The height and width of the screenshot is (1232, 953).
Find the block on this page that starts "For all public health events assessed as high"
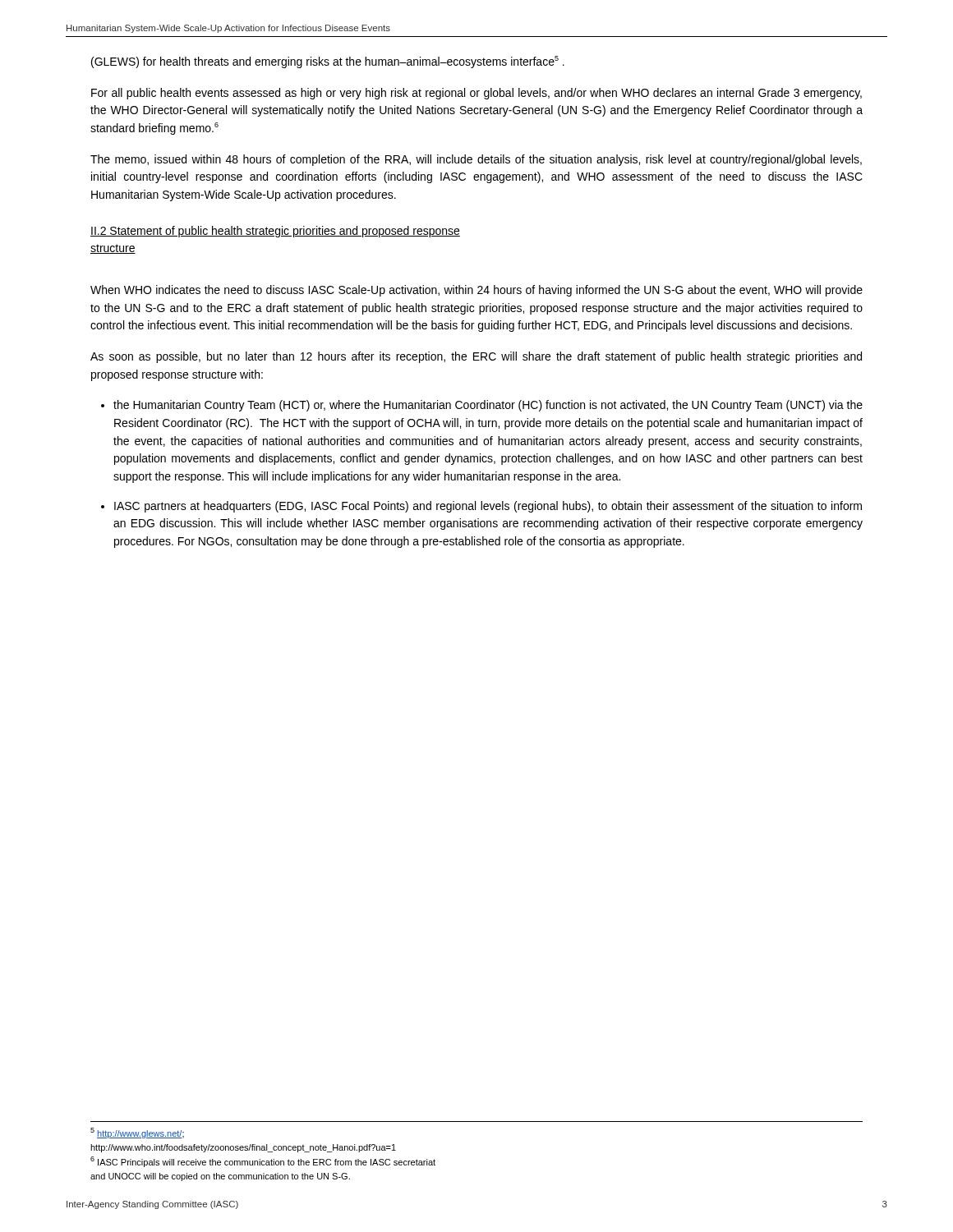(x=476, y=110)
